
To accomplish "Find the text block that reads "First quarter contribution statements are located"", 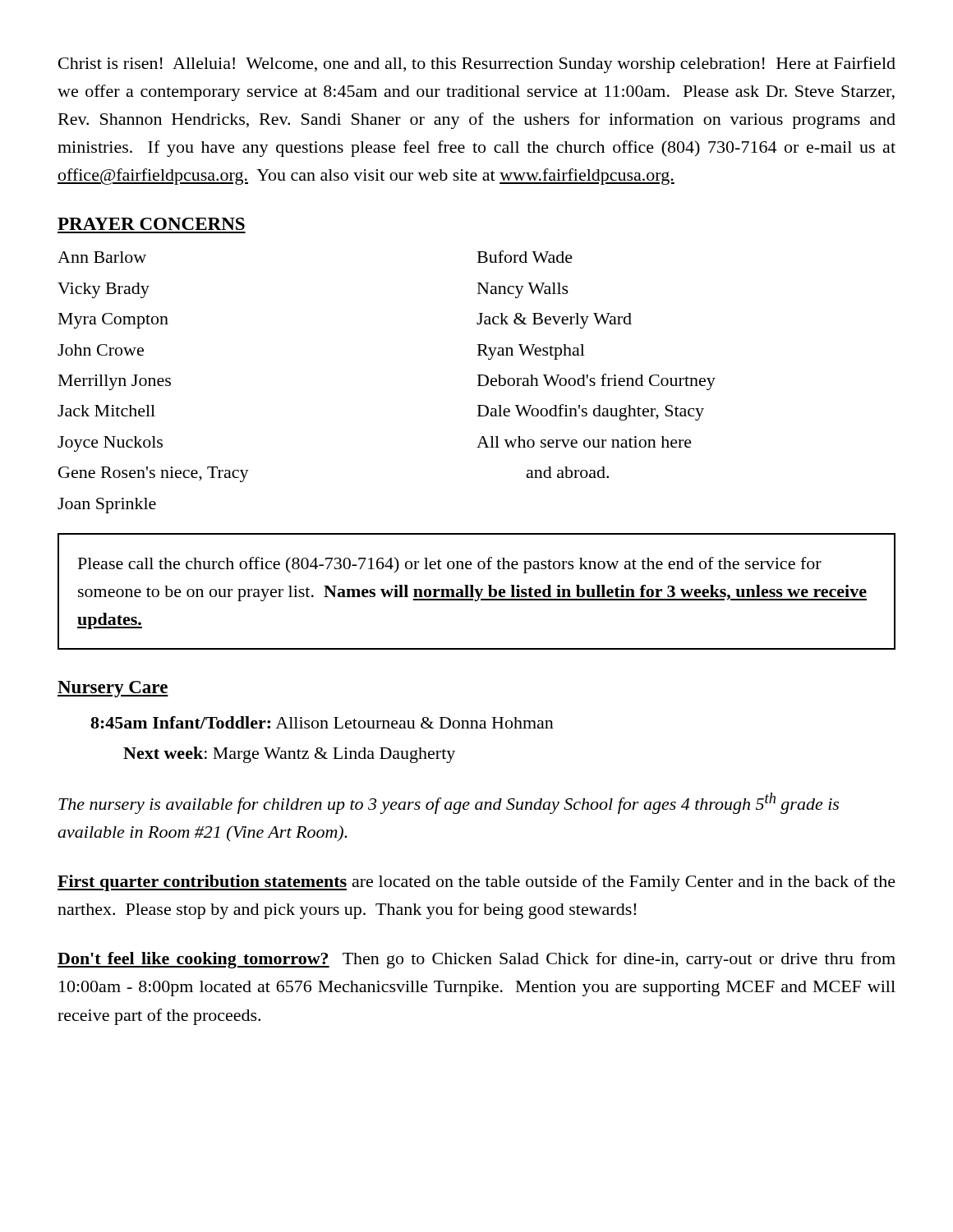I will tap(476, 895).
